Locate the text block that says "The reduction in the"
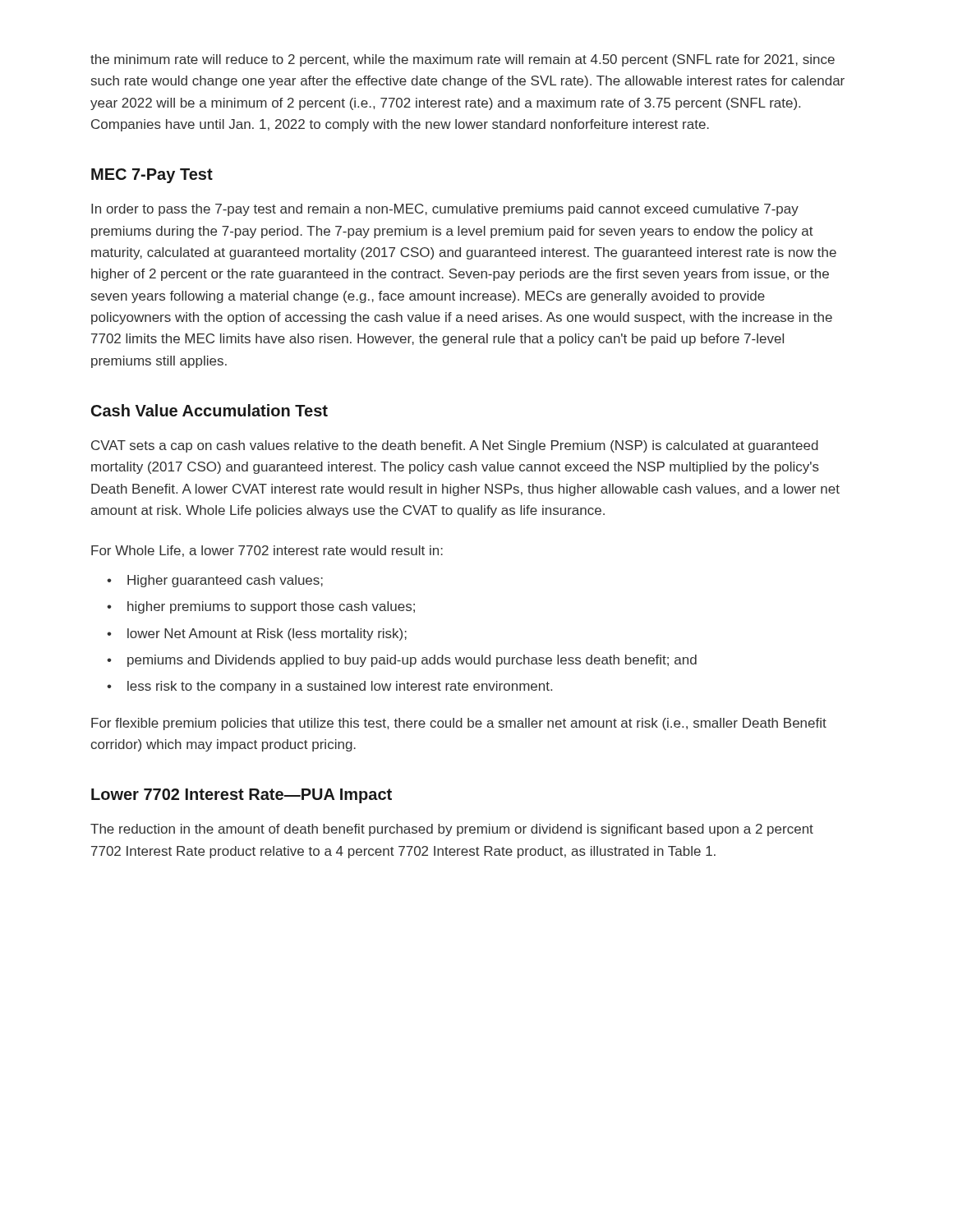This screenshot has height=1232, width=953. [x=452, y=840]
